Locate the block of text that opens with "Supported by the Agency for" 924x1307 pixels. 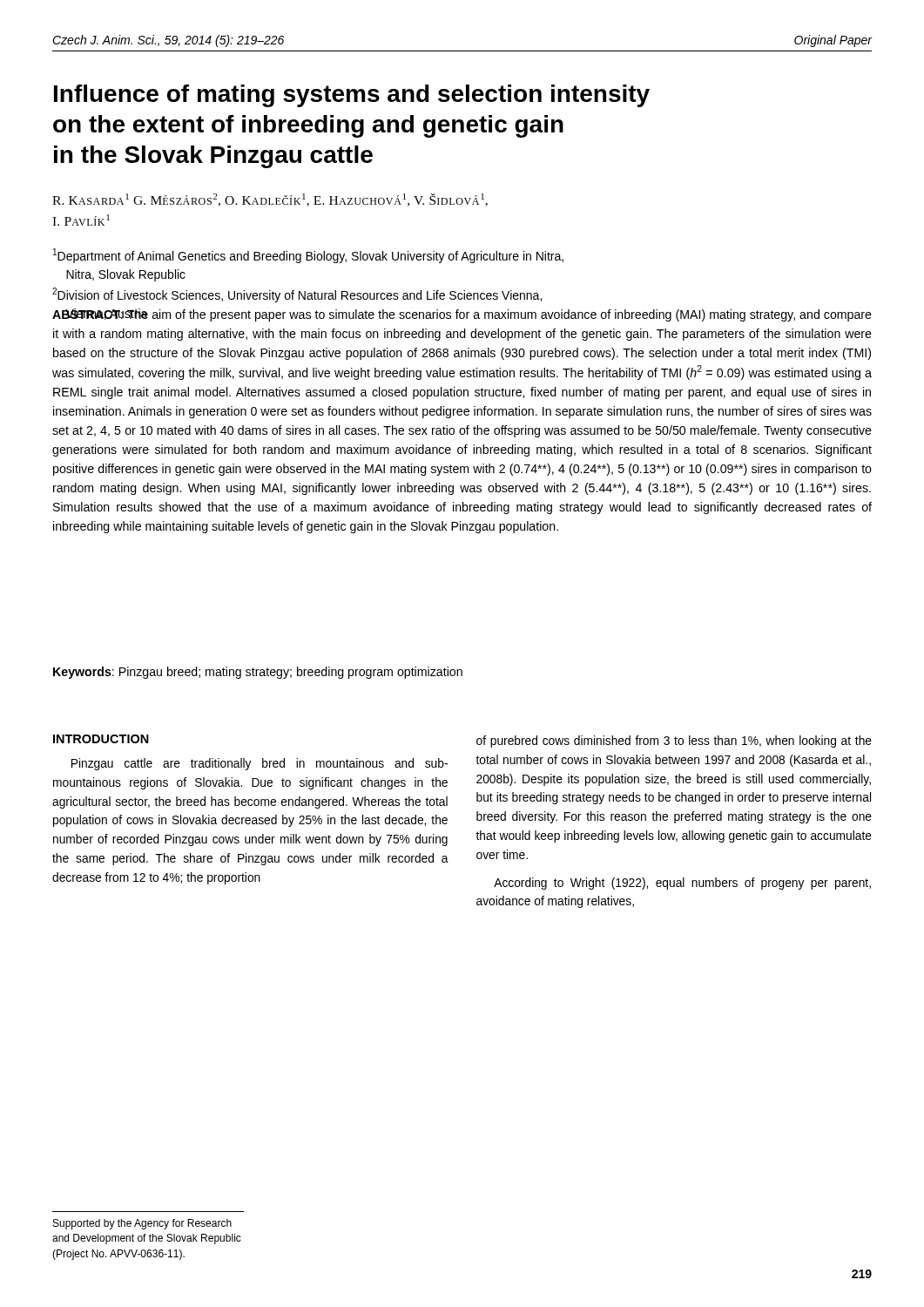click(147, 1238)
